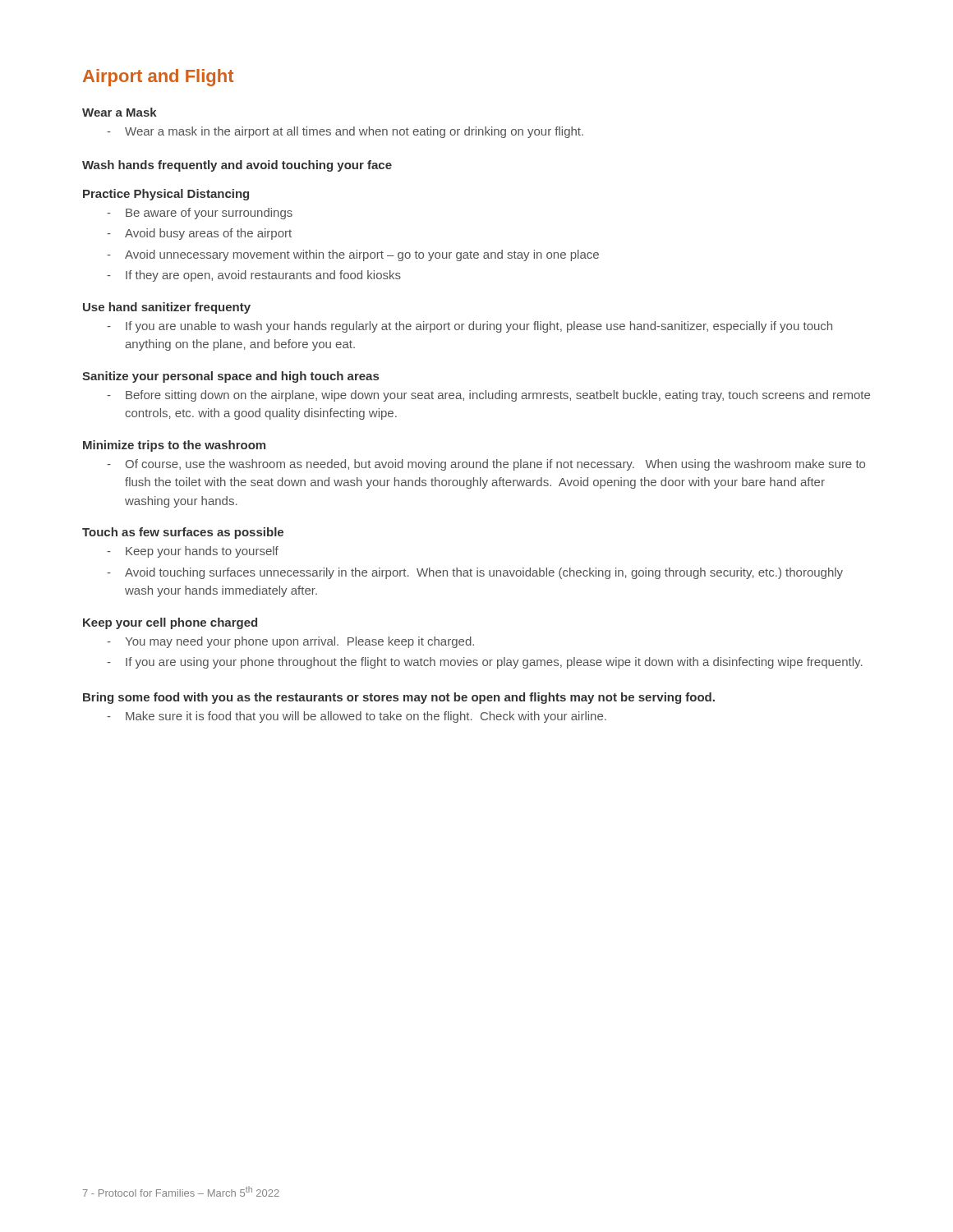
Task: Click on the element starting "Wear a Mask"
Action: (119, 112)
